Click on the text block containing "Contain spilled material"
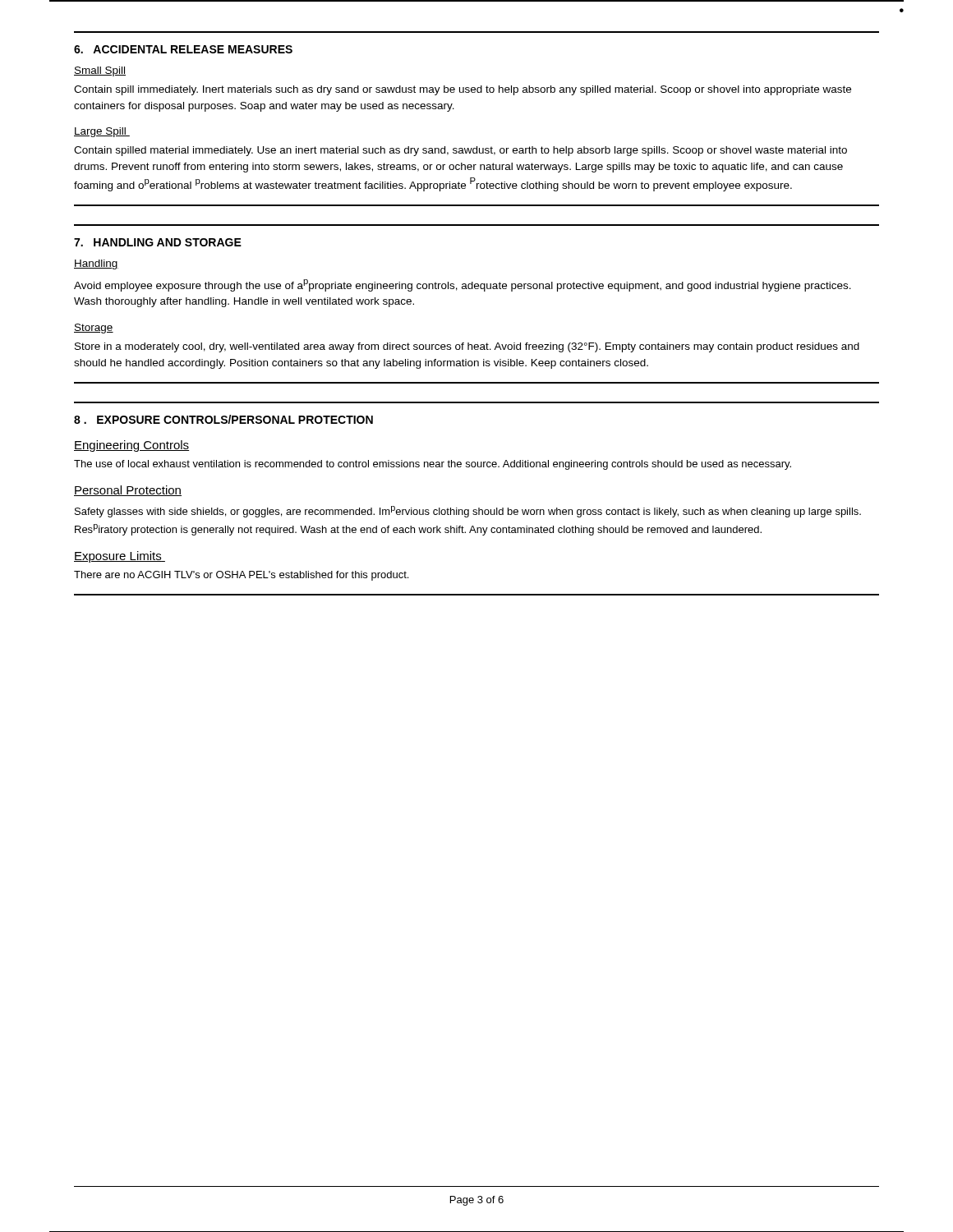This screenshot has height=1232, width=953. (461, 168)
